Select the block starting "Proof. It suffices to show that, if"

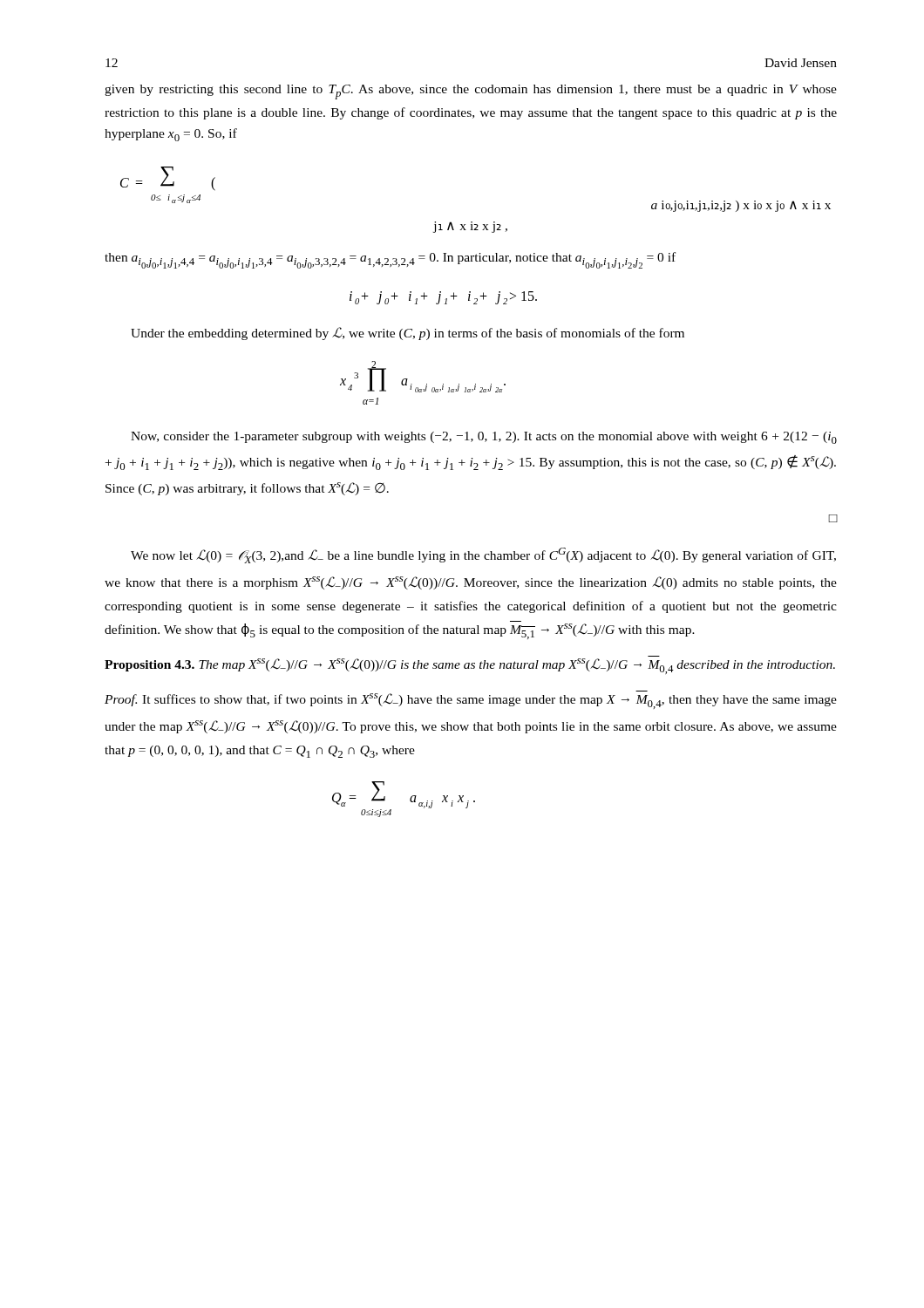(471, 725)
